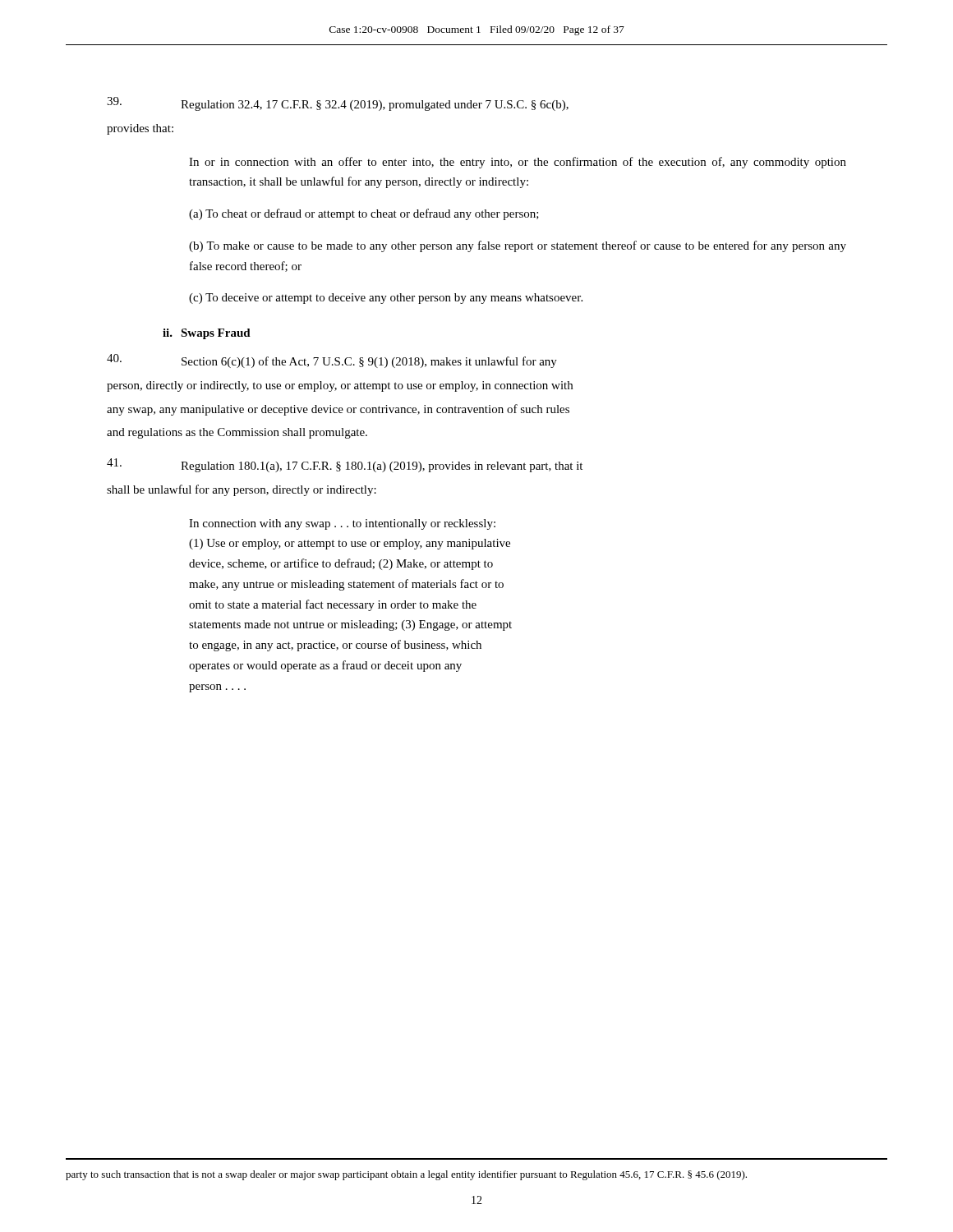Click on the passage starting "provides that:"
Image resolution: width=953 pixels, height=1232 pixels.
pyautogui.click(x=141, y=128)
